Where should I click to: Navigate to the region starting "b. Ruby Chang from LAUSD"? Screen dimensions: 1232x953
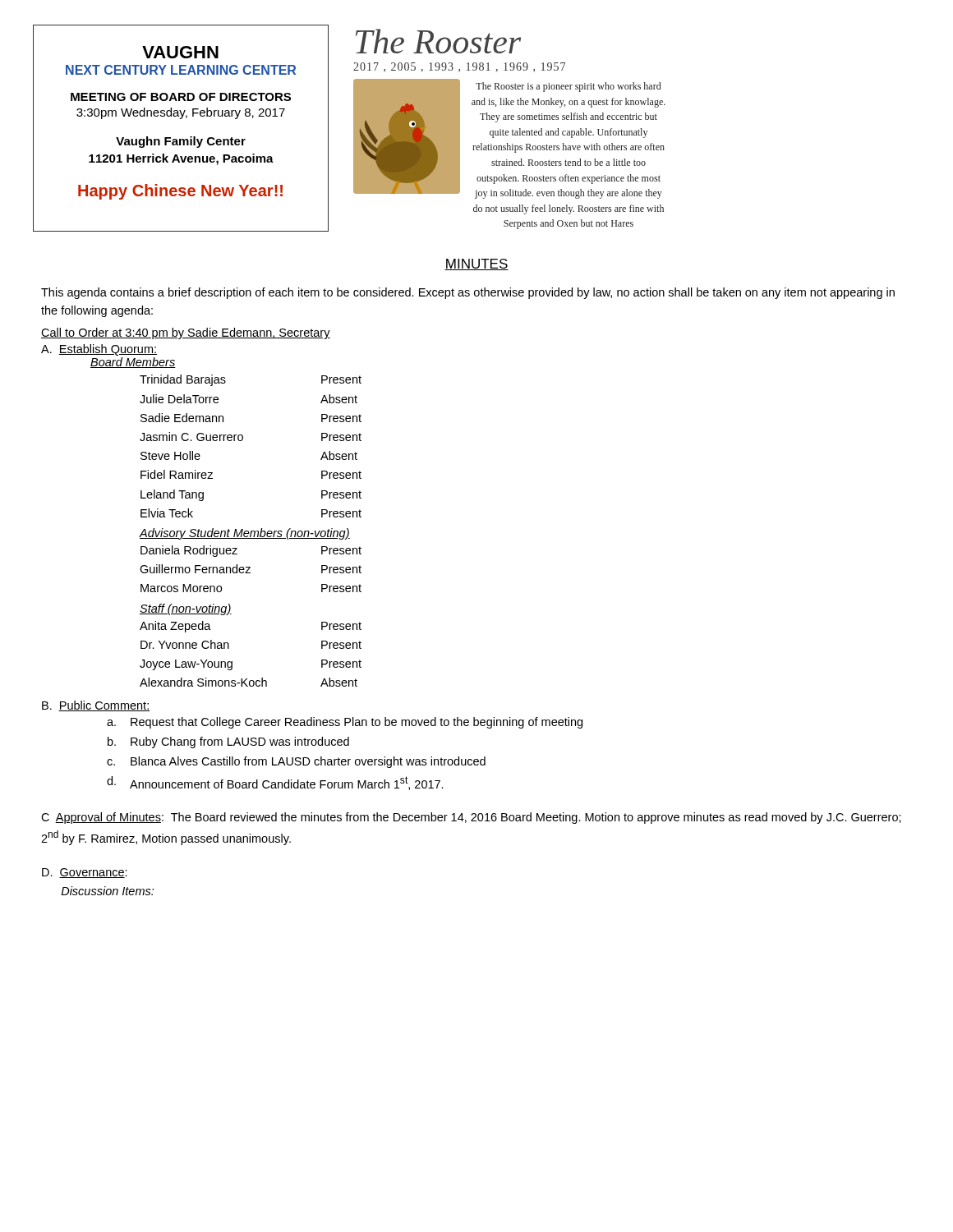(x=228, y=742)
